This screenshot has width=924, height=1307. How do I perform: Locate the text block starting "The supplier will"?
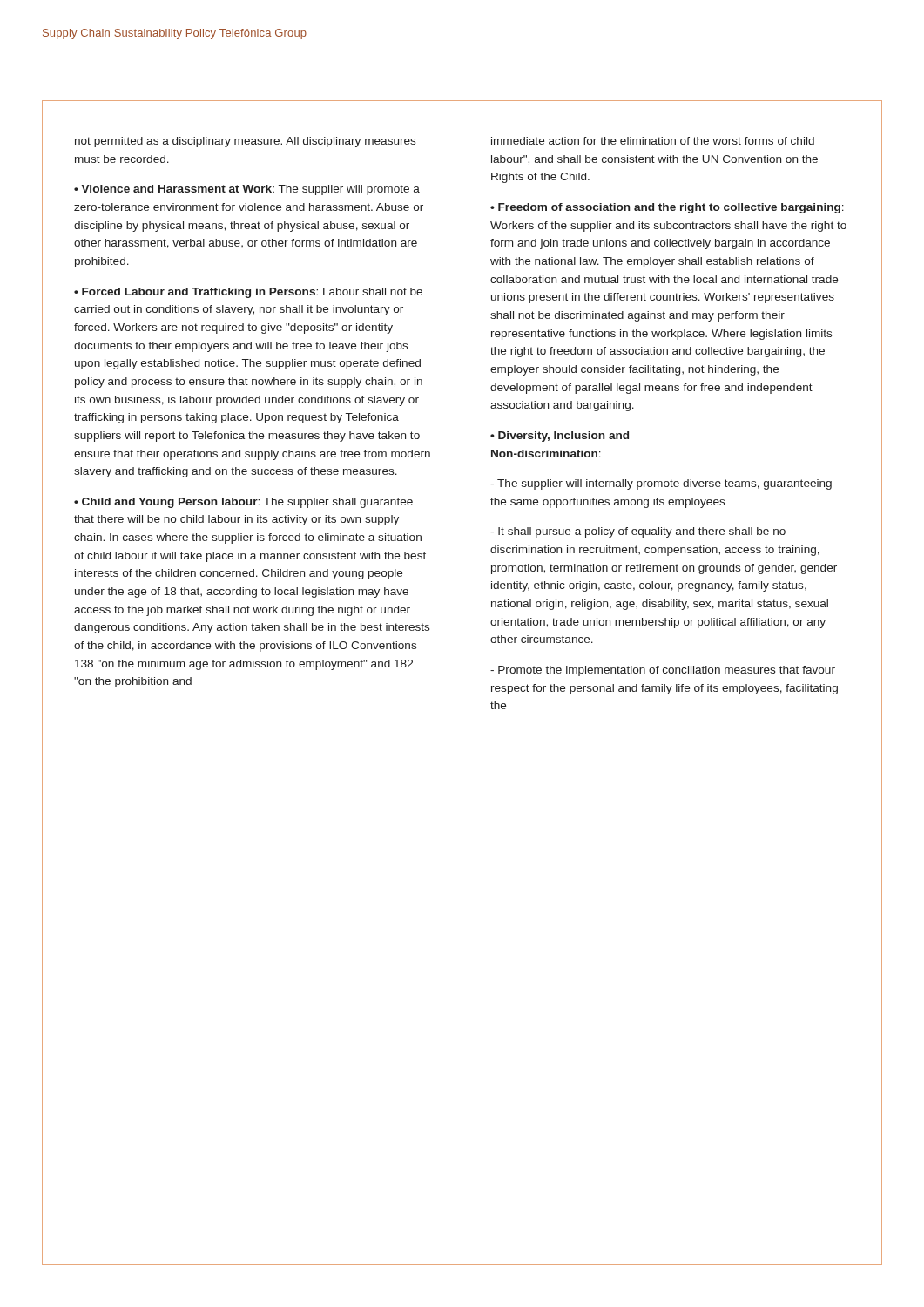click(670, 493)
